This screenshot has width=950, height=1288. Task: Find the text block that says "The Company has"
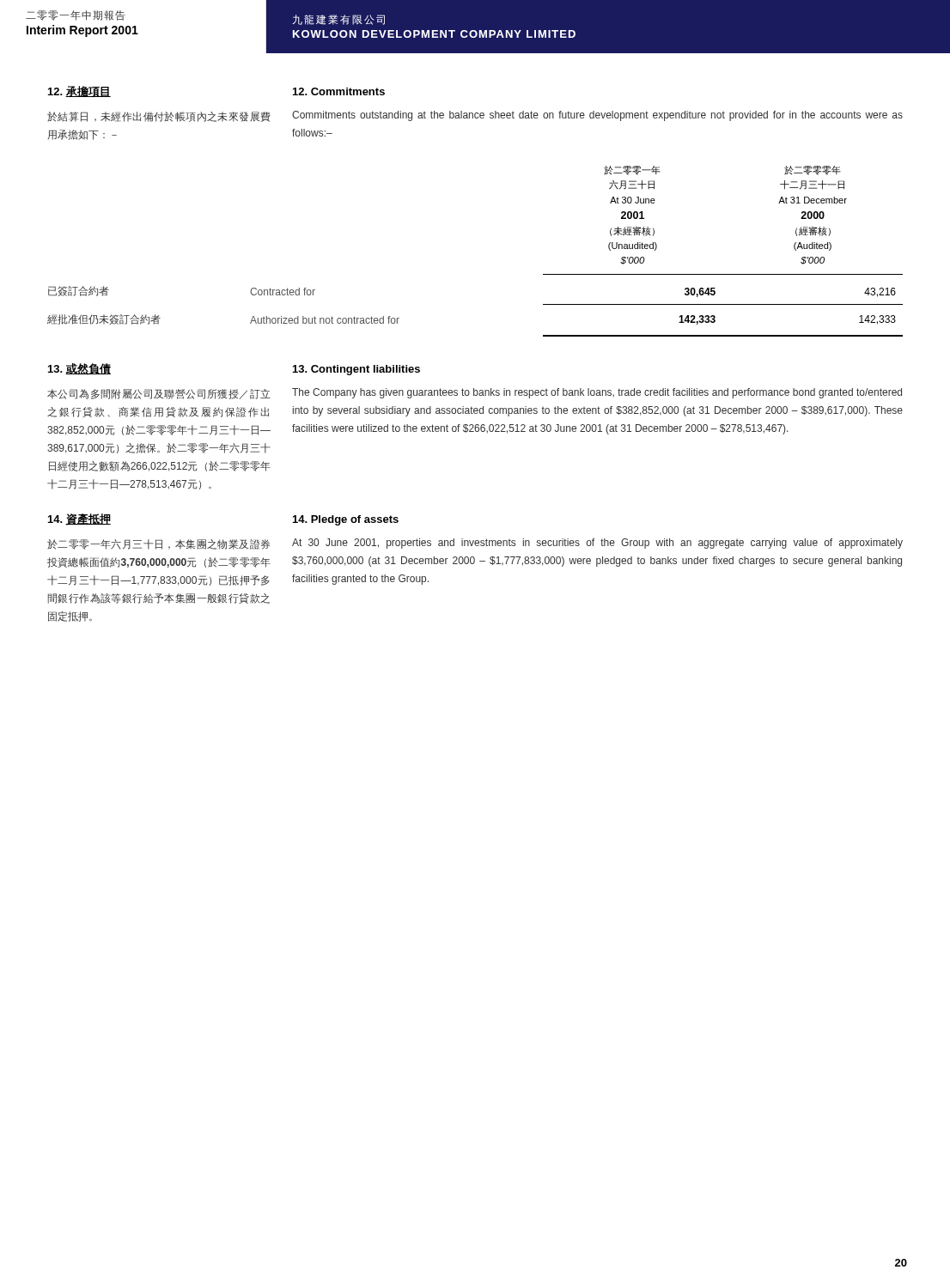[597, 411]
